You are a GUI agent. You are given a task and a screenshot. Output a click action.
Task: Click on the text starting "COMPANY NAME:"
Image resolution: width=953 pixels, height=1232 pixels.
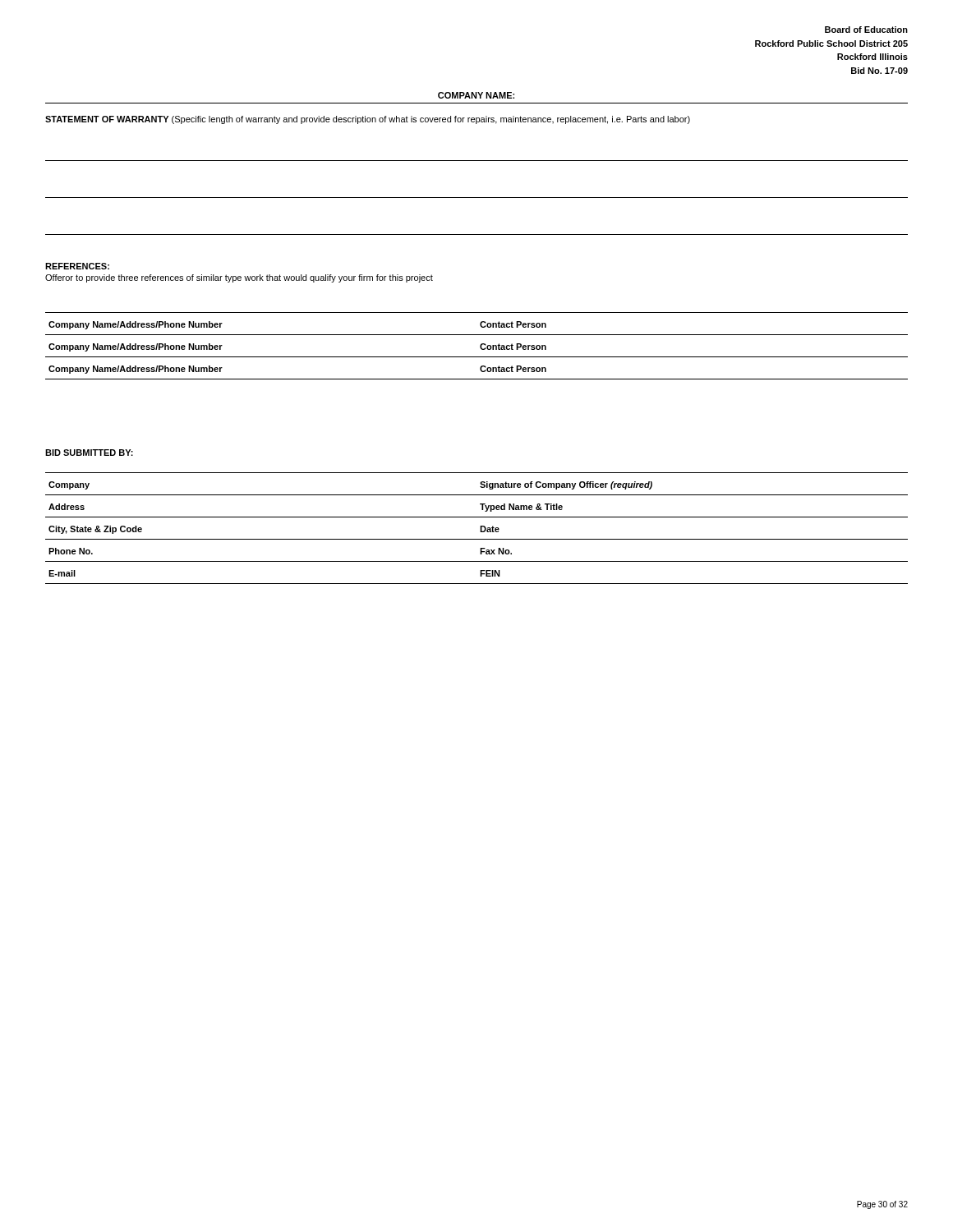[x=476, y=95]
